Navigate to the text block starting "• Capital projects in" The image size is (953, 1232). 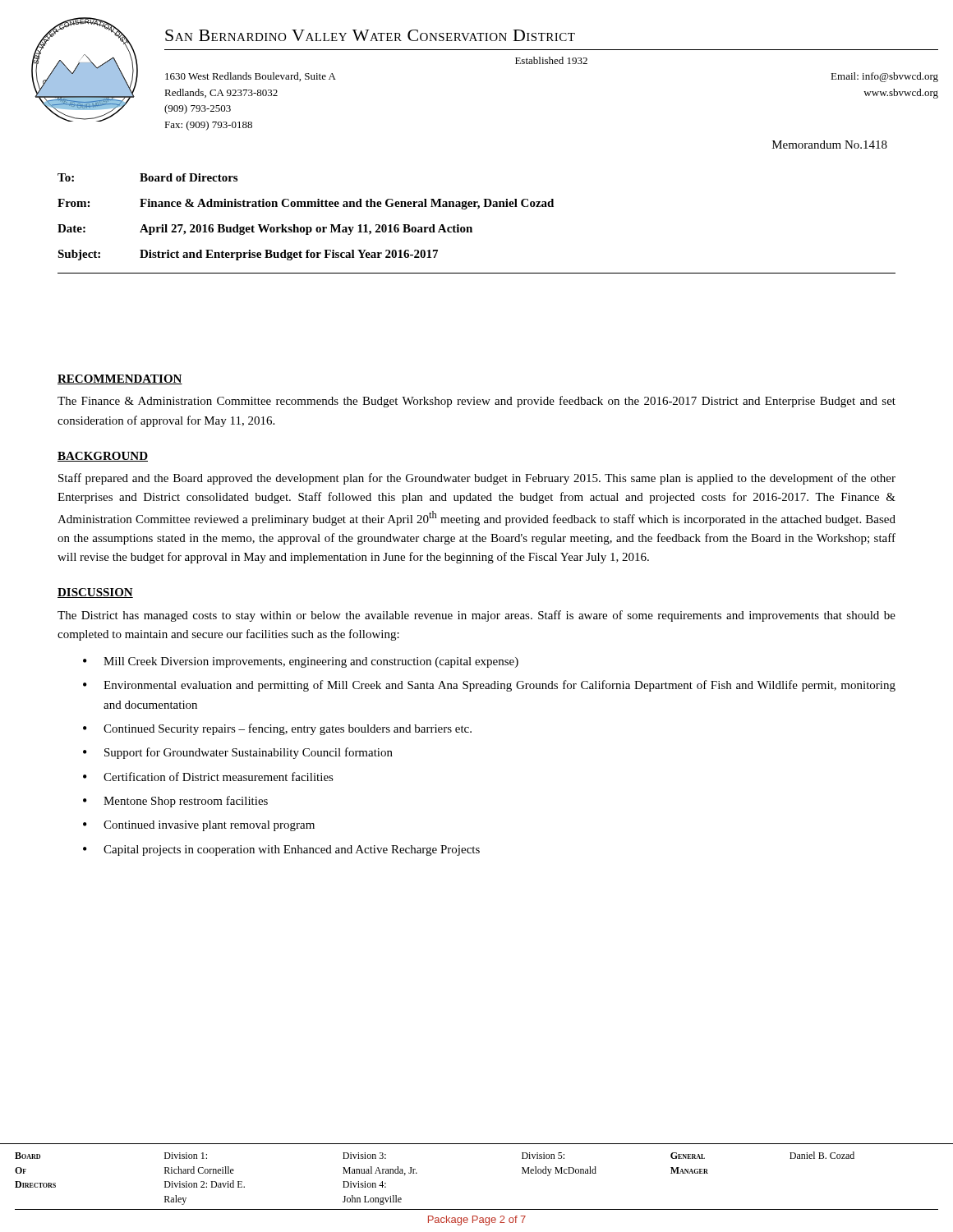[489, 850]
